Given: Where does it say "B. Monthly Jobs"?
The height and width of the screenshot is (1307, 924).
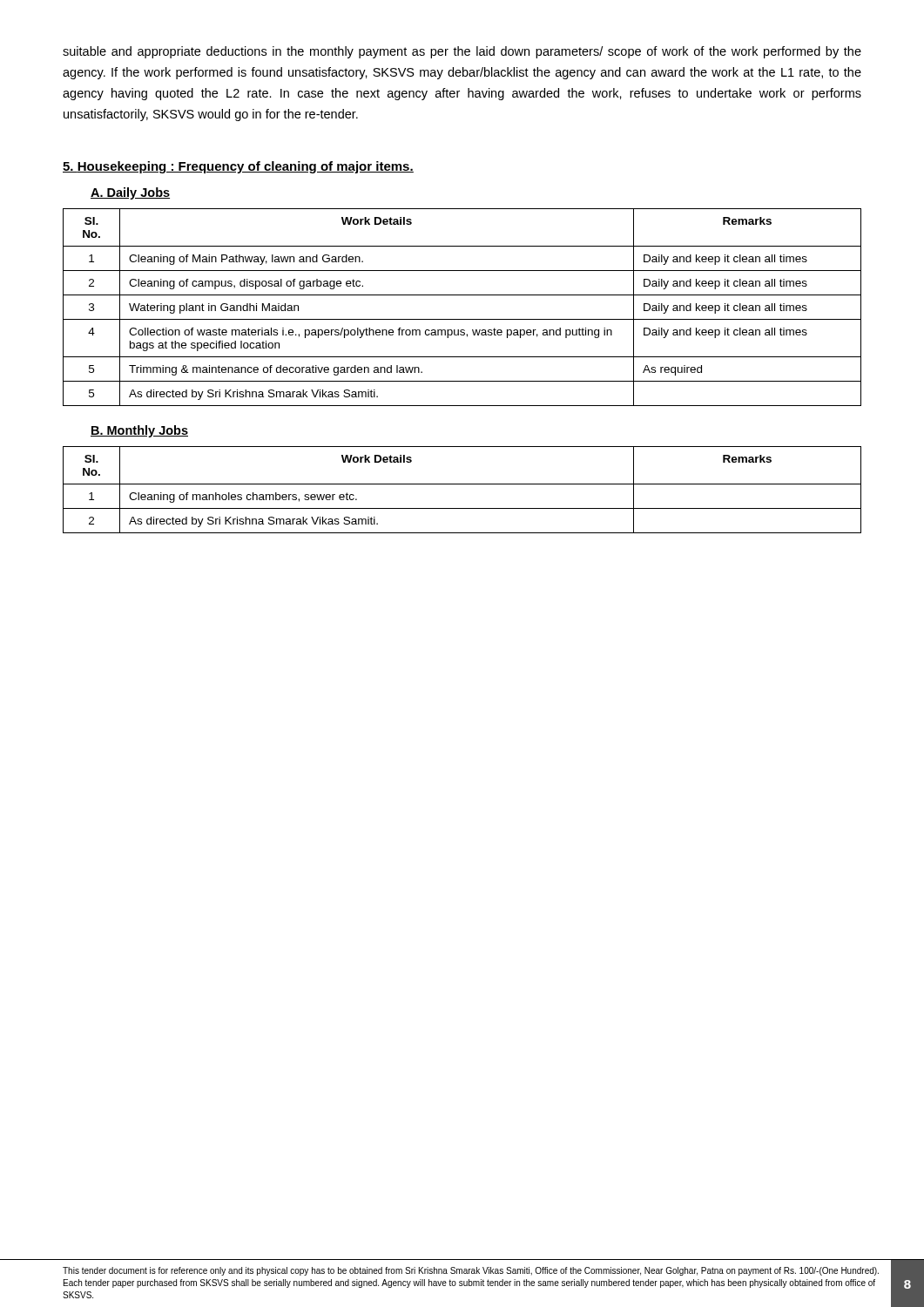Looking at the screenshot, I should tap(139, 430).
